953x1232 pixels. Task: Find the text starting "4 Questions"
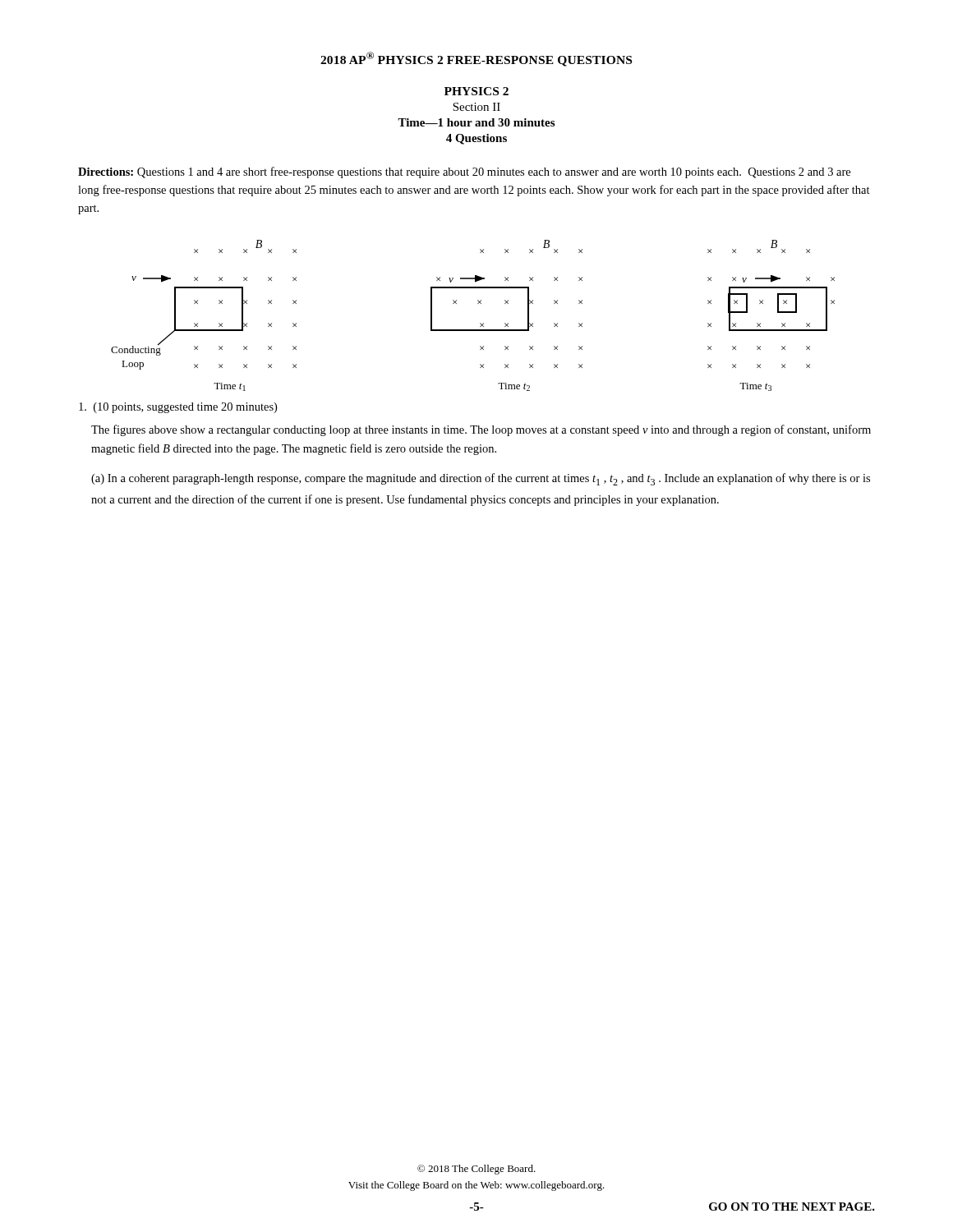pos(476,138)
